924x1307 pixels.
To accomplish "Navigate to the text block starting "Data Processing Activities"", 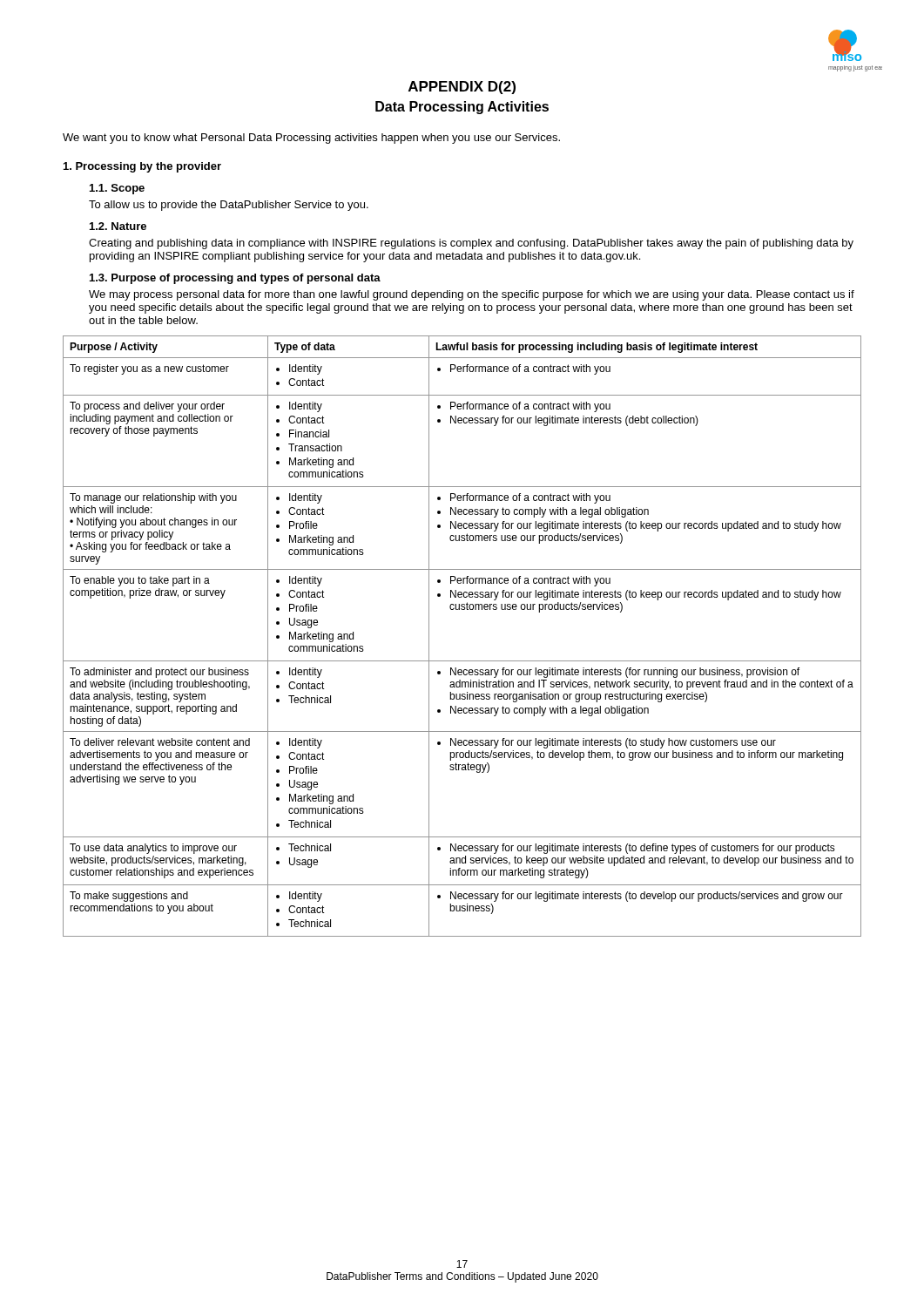I will coord(462,107).
